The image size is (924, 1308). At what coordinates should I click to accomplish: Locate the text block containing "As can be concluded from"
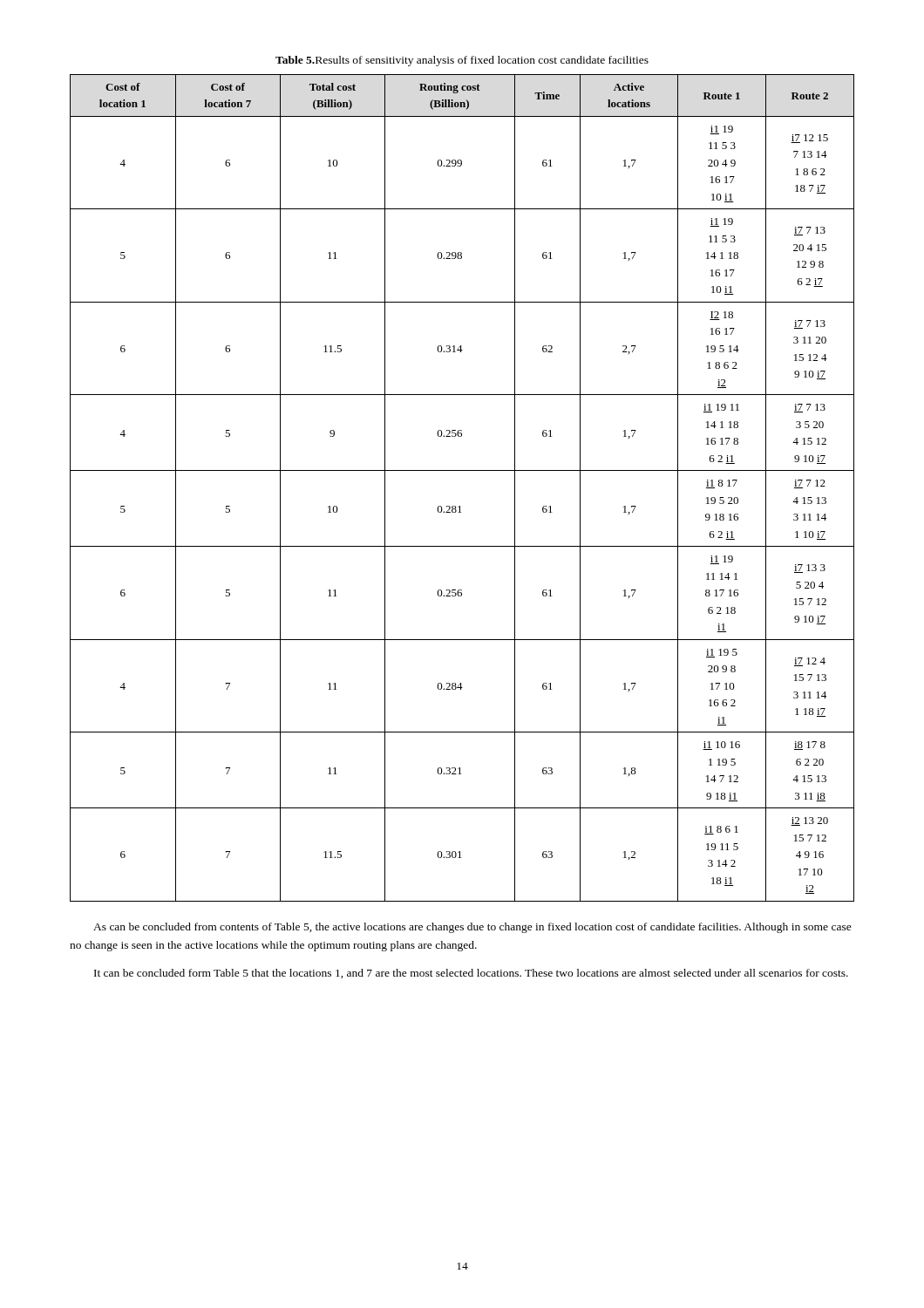[x=461, y=936]
